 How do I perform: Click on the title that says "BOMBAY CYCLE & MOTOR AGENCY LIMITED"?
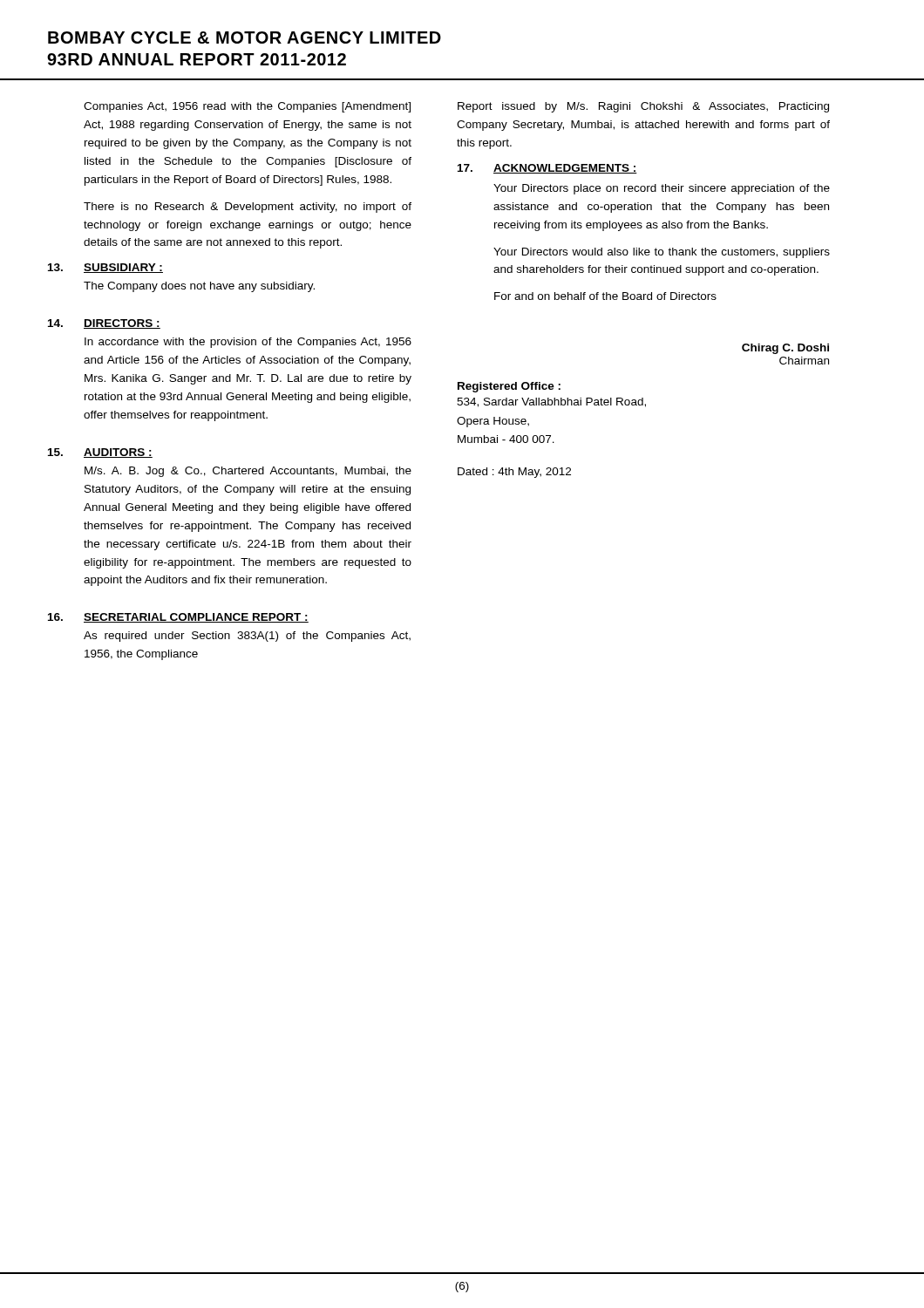245,37
